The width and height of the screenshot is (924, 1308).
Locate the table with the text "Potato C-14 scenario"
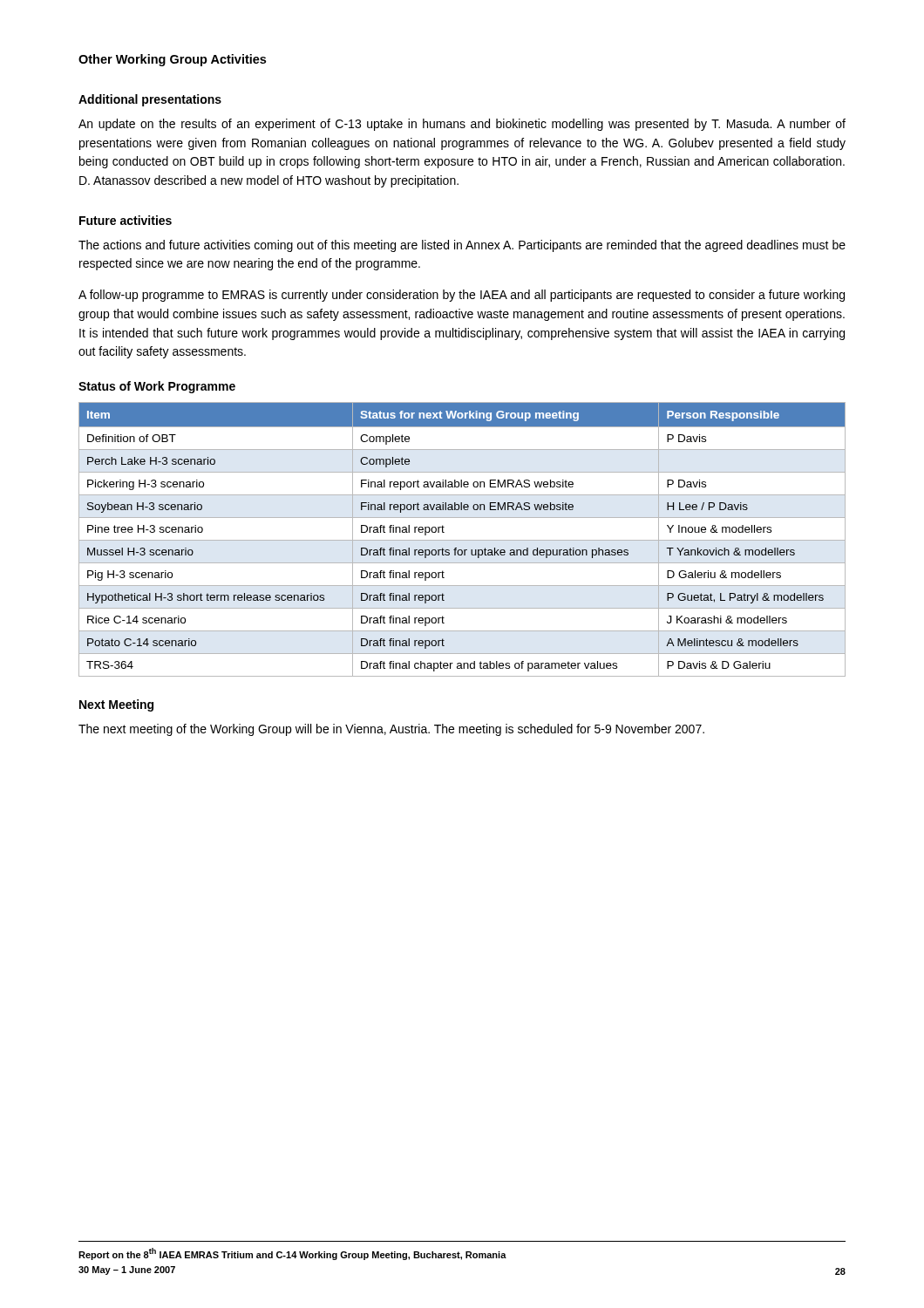point(462,539)
